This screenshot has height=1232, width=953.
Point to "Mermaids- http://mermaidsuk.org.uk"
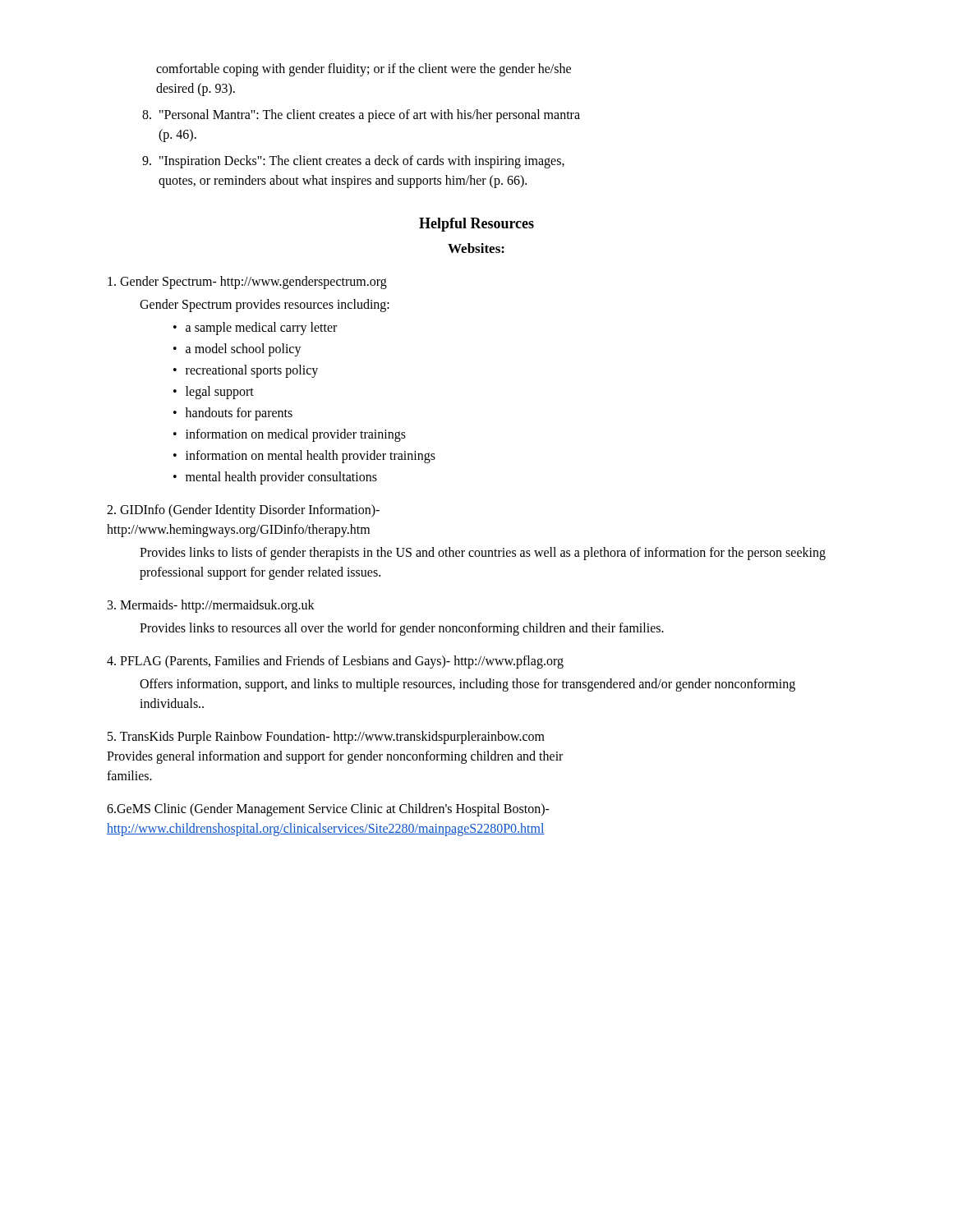[211, 605]
